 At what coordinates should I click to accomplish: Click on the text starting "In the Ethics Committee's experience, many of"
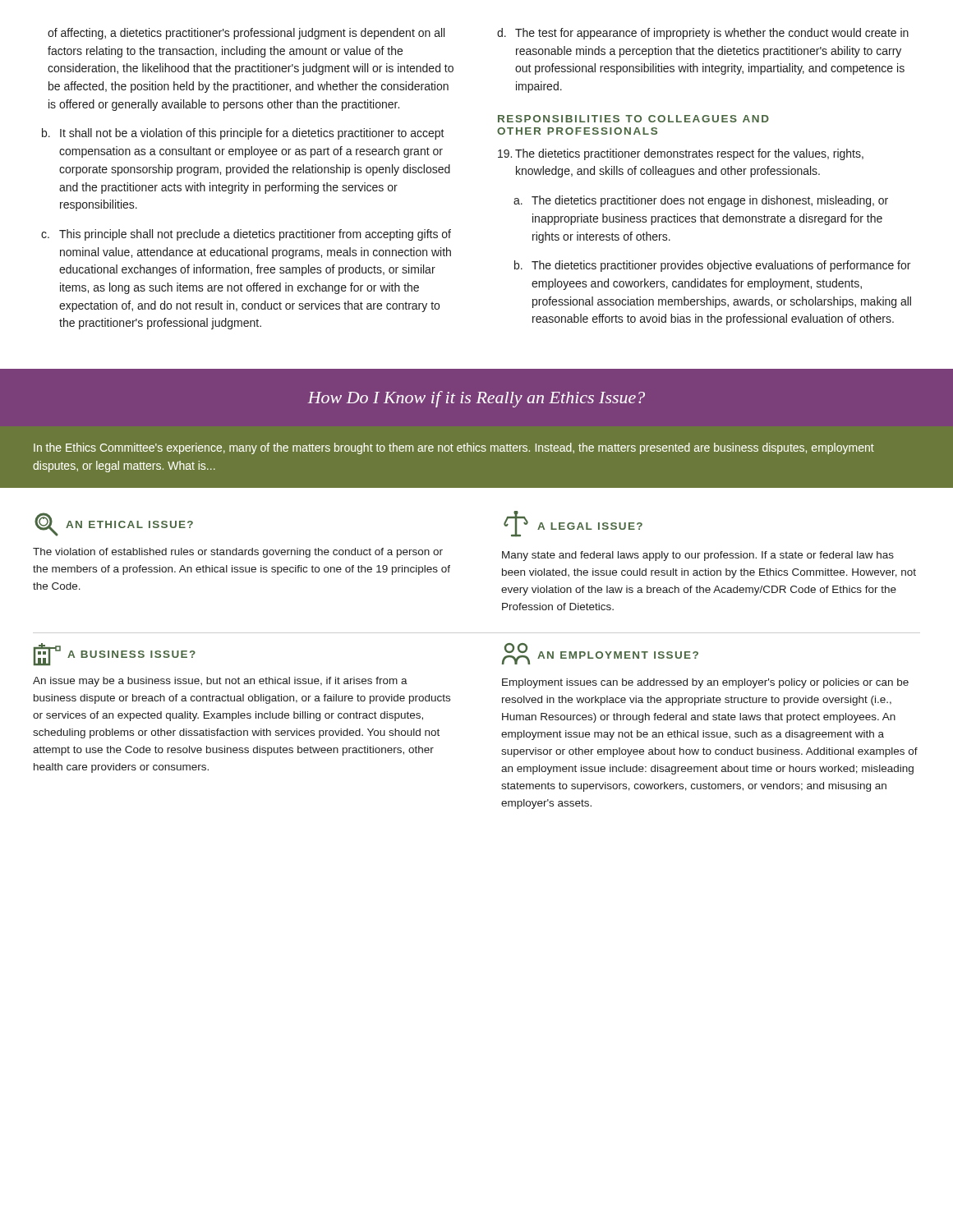(453, 457)
